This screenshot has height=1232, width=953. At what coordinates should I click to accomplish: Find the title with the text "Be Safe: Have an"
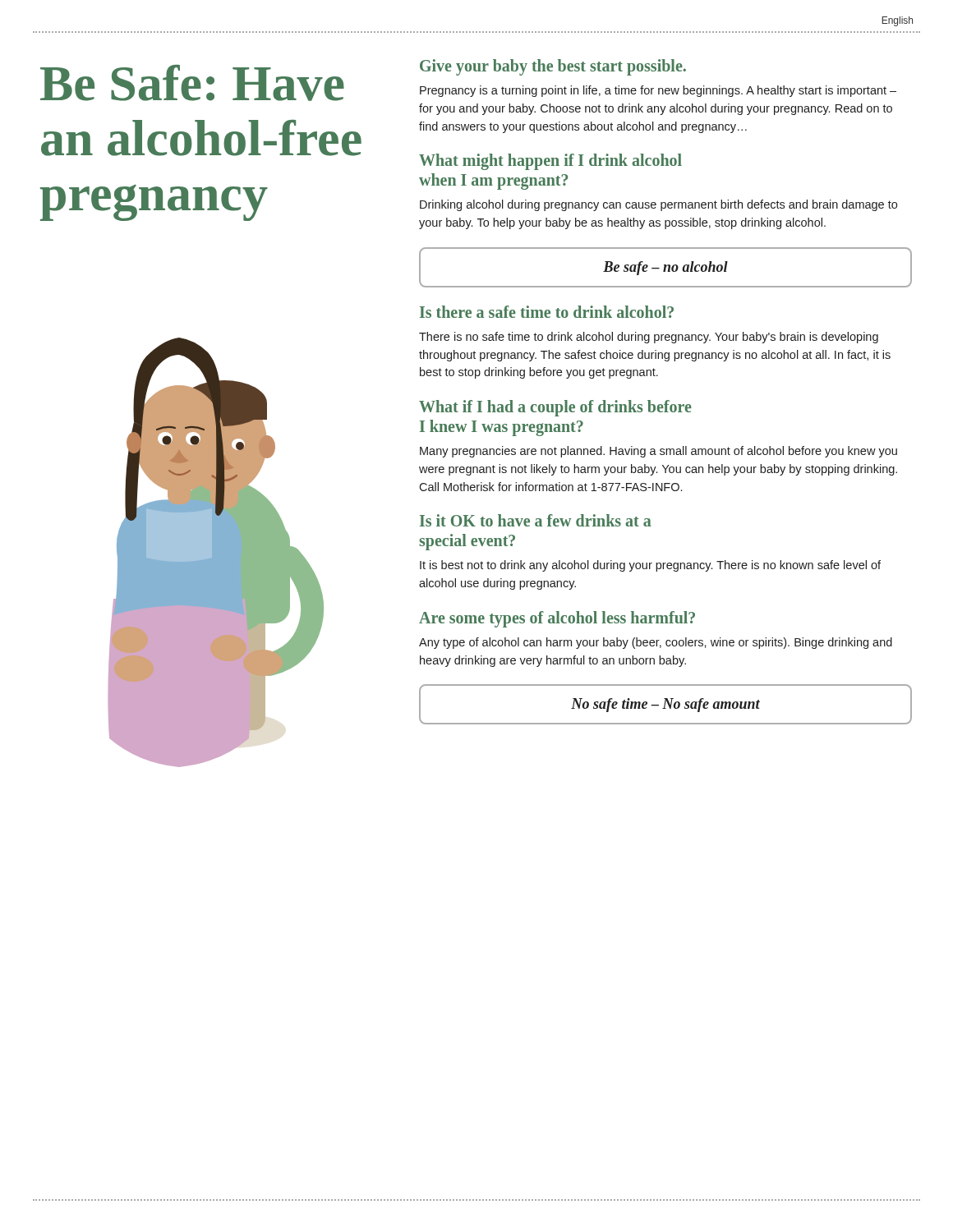coord(201,138)
